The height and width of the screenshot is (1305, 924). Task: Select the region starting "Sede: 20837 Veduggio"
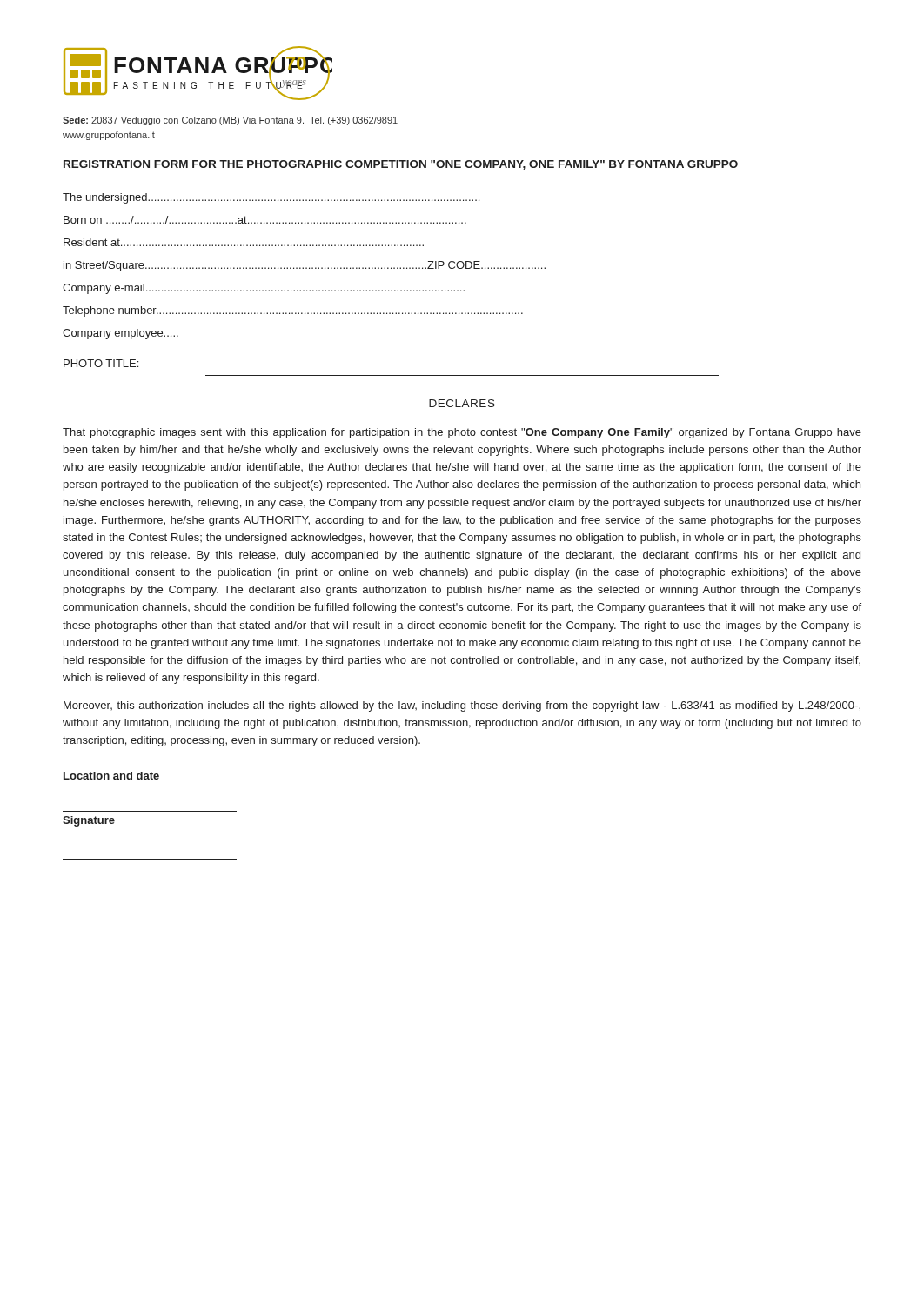coord(230,127)
